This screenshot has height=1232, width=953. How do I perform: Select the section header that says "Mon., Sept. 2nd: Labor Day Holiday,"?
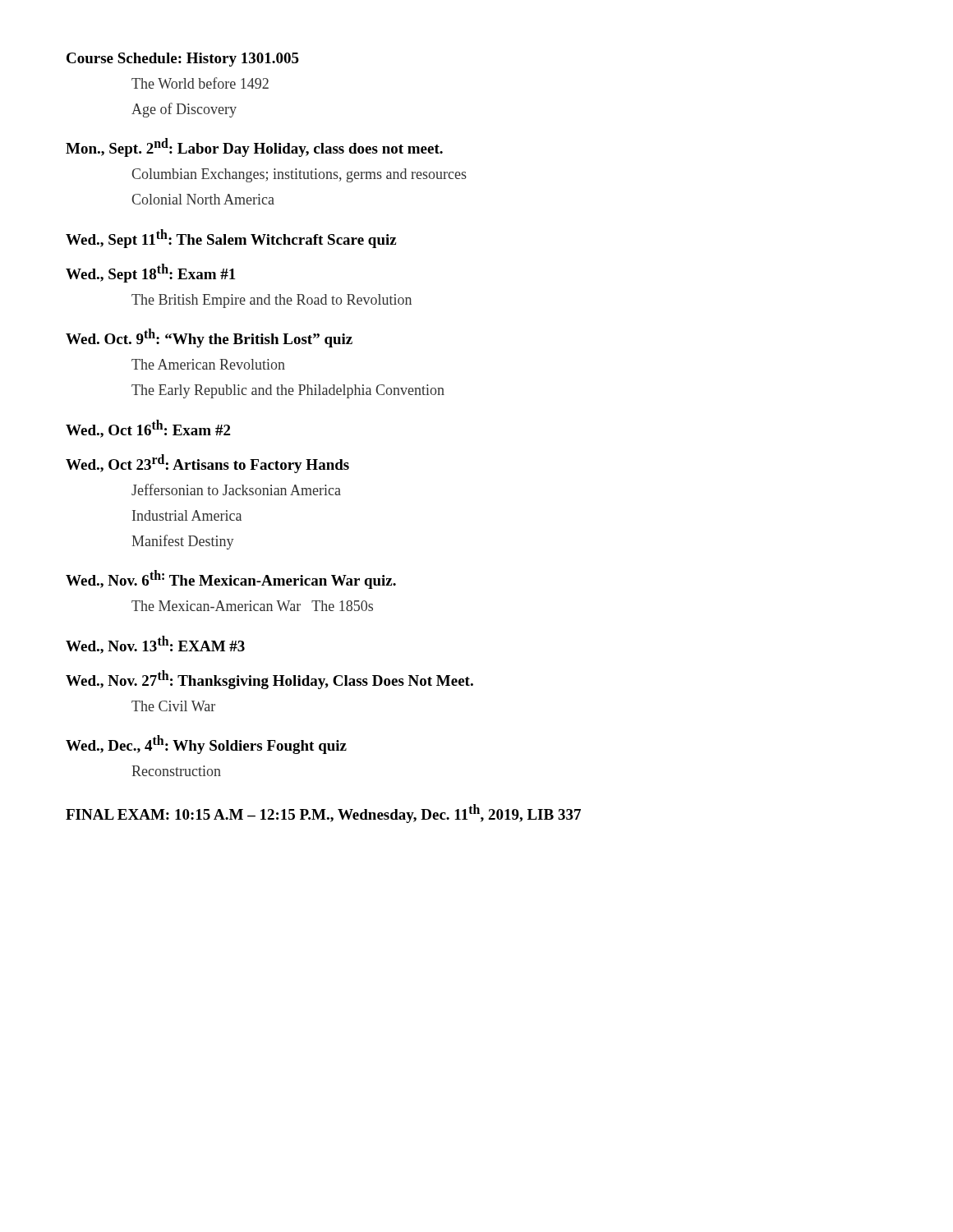pos(254,147)
